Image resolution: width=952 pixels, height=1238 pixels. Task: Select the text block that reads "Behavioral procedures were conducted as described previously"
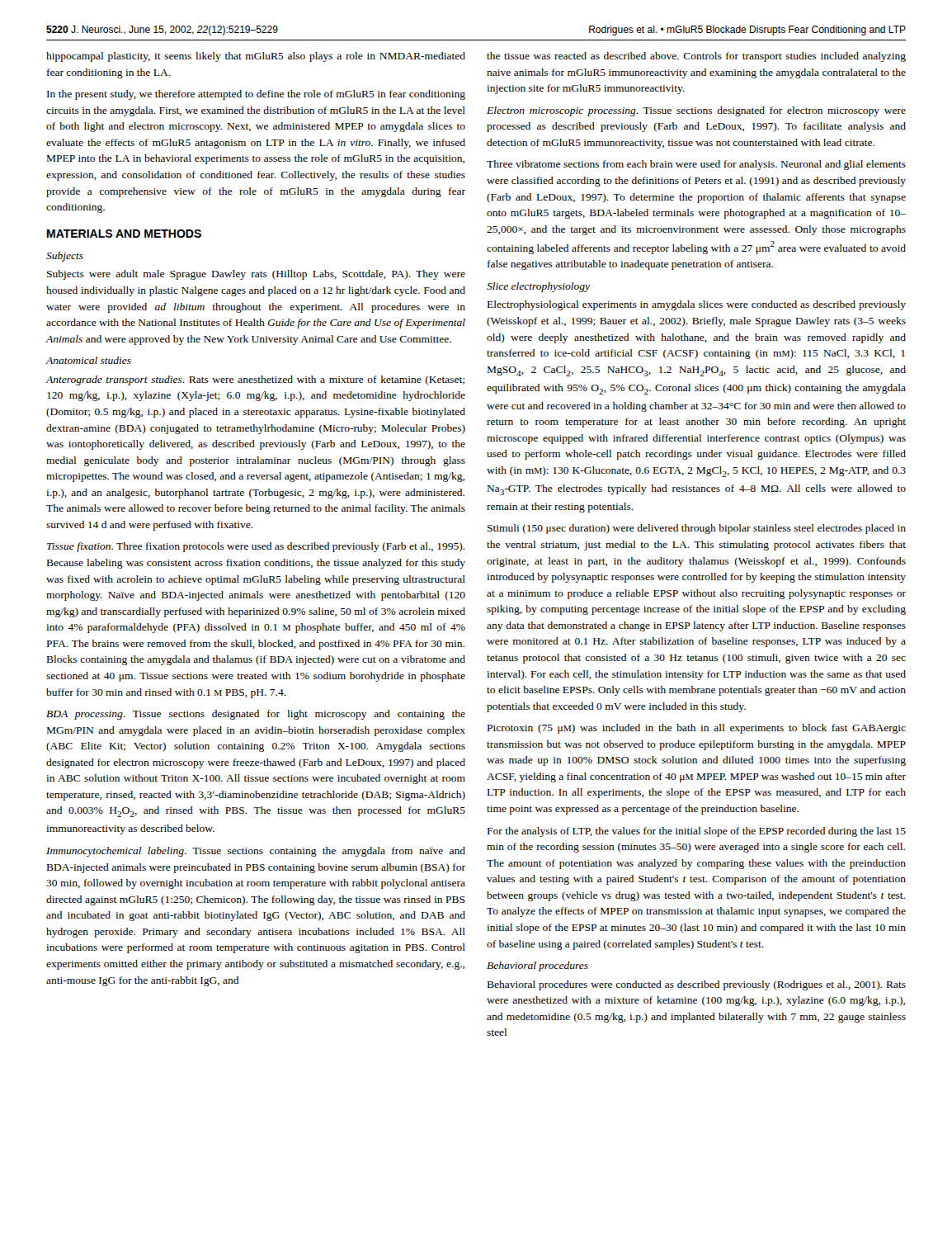tap(696, 1008)
